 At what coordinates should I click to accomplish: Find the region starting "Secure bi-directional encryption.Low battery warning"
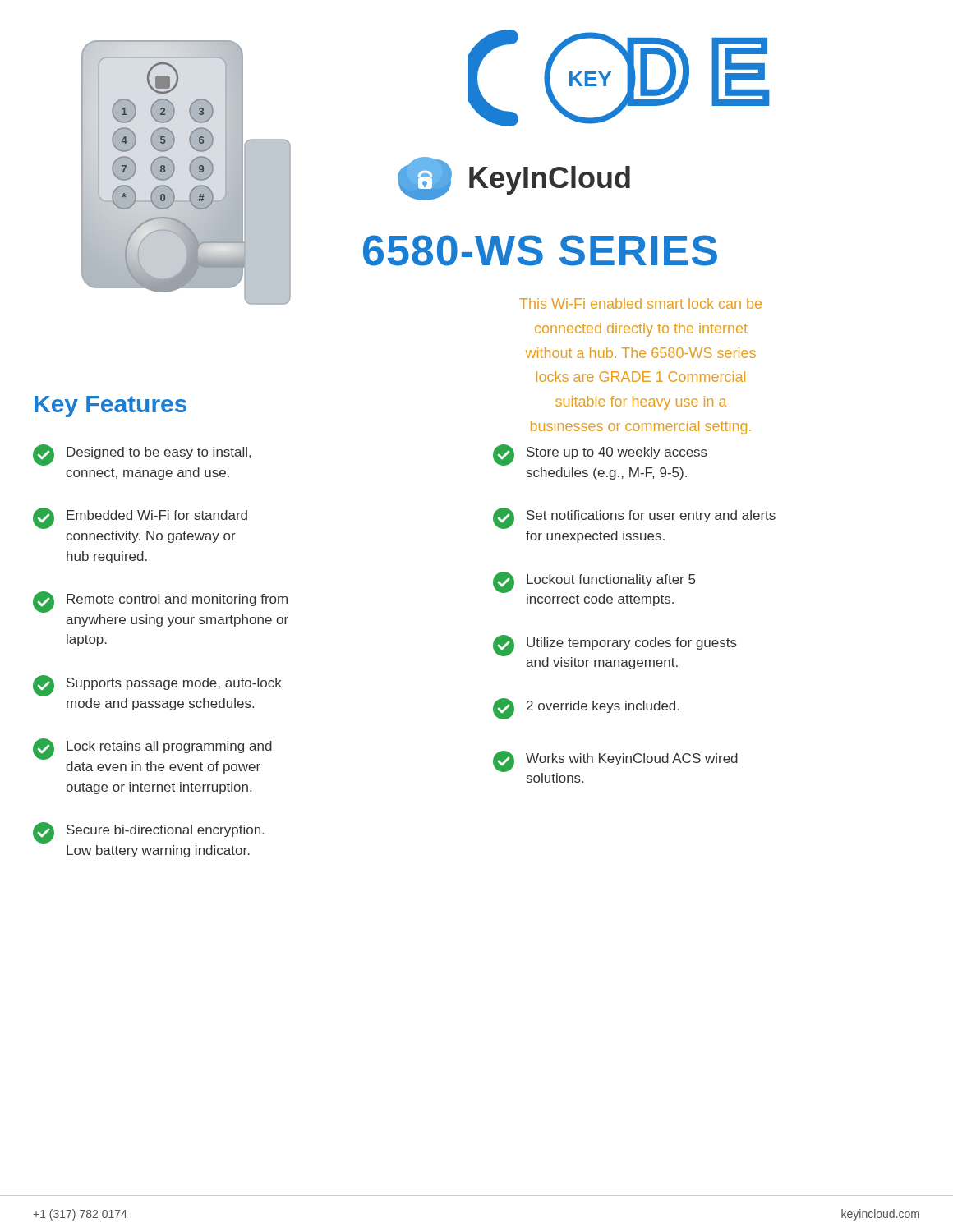(246, 841)
